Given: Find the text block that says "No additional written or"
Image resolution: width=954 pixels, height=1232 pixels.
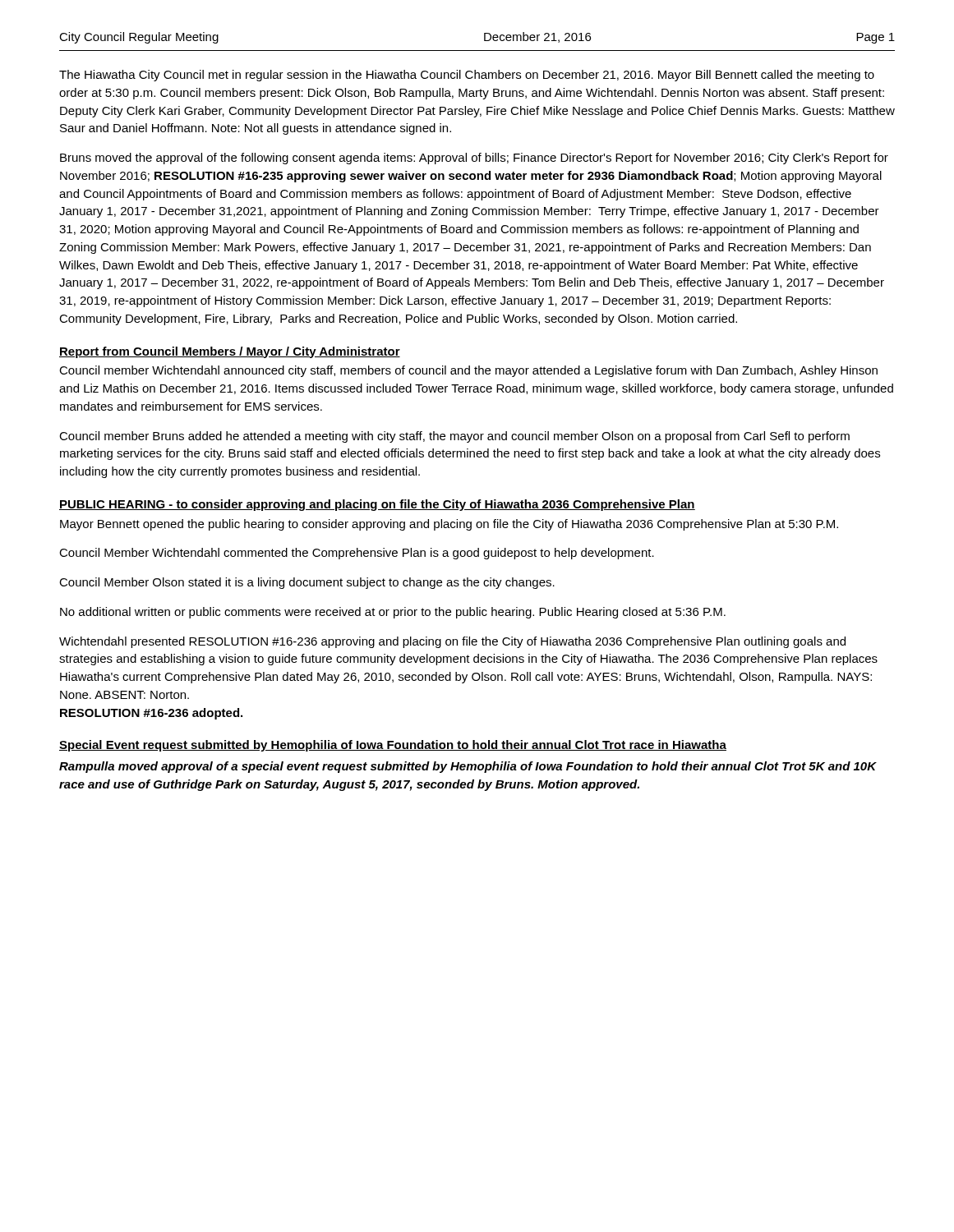Looking at the screenshot, I should coord(477,612).
